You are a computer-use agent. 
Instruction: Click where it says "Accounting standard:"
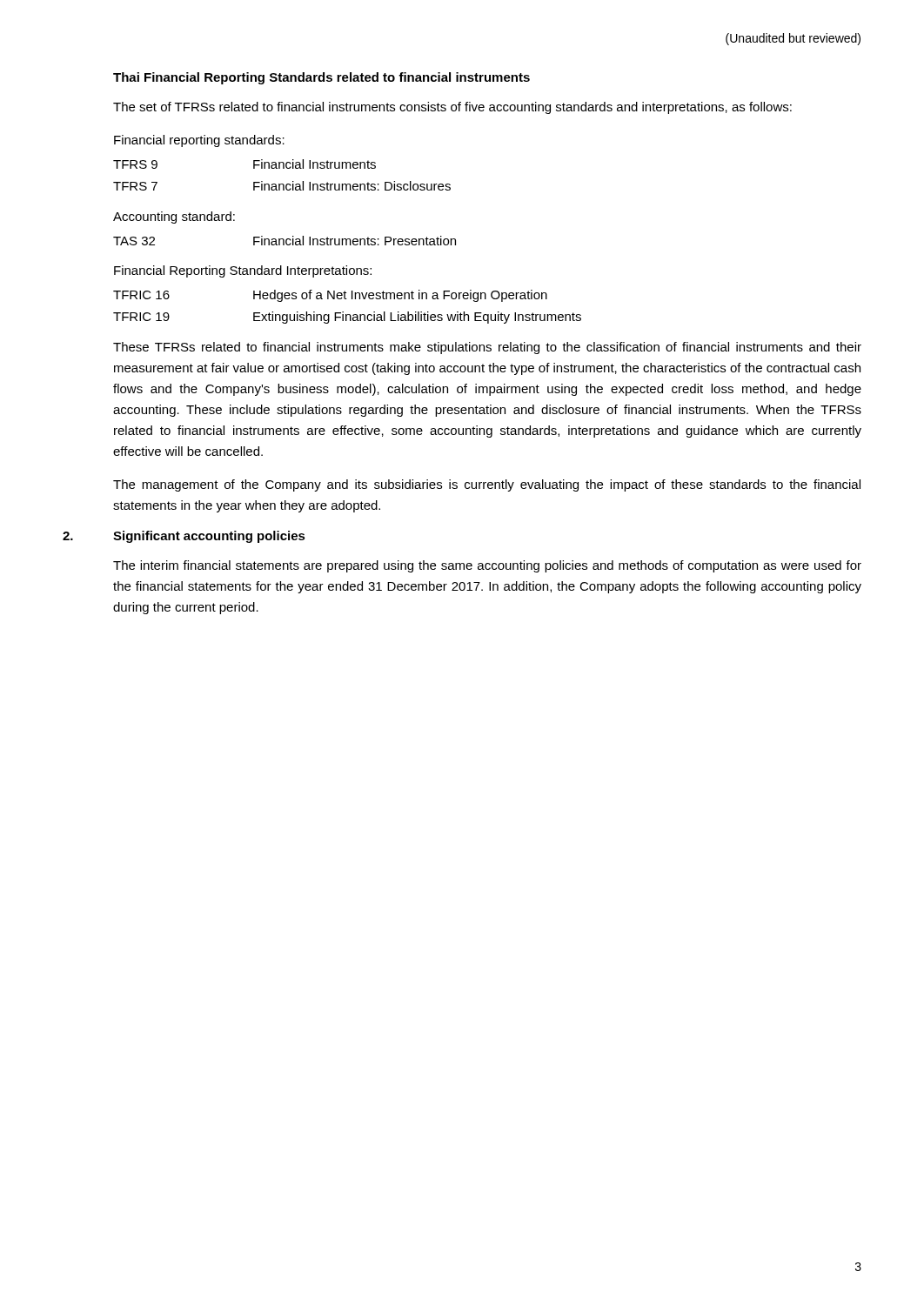tap(174, 216)
